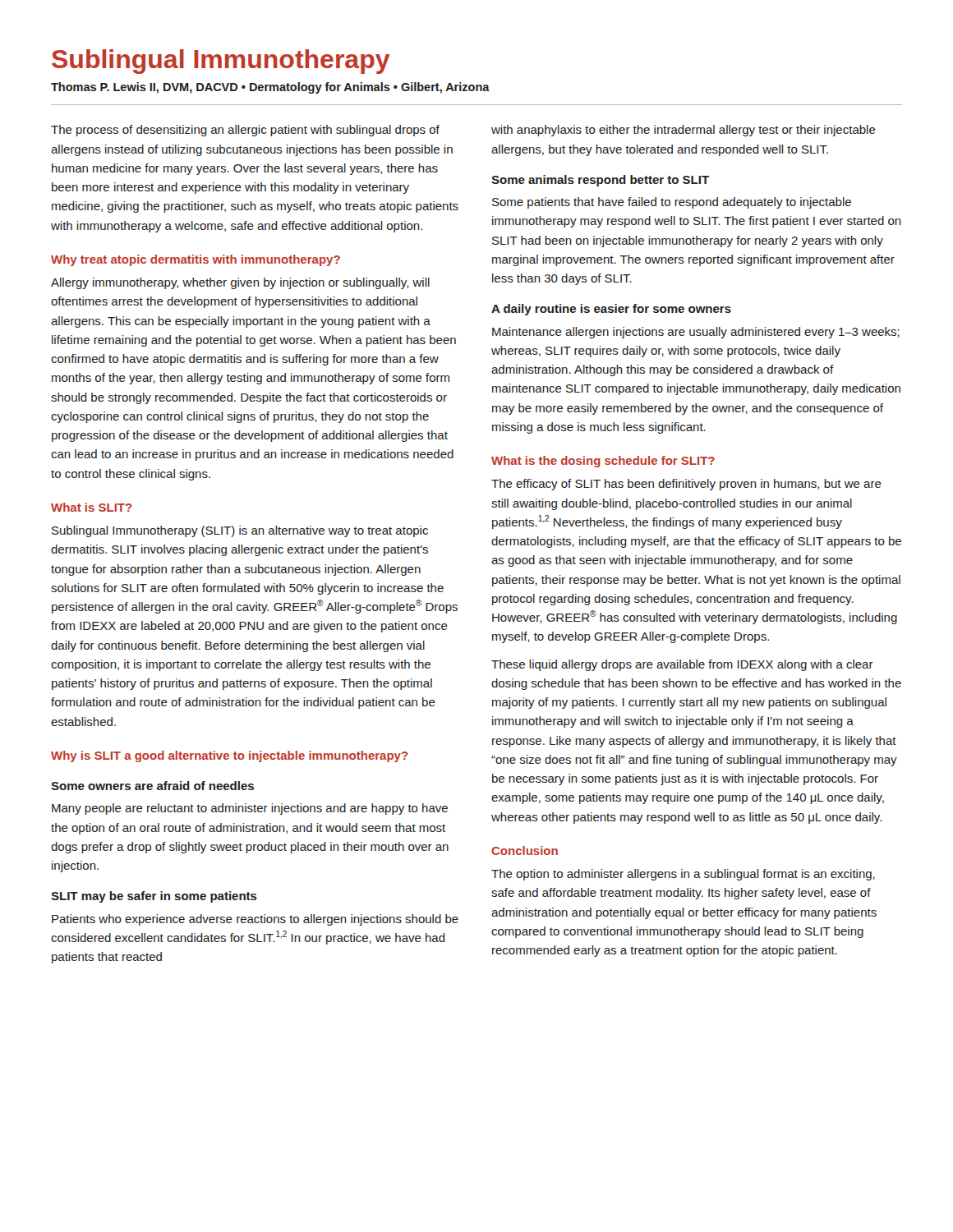Find the section header containing "A daily routine is easier for some"
This screenshot has height=1232, width=953.
697,309
